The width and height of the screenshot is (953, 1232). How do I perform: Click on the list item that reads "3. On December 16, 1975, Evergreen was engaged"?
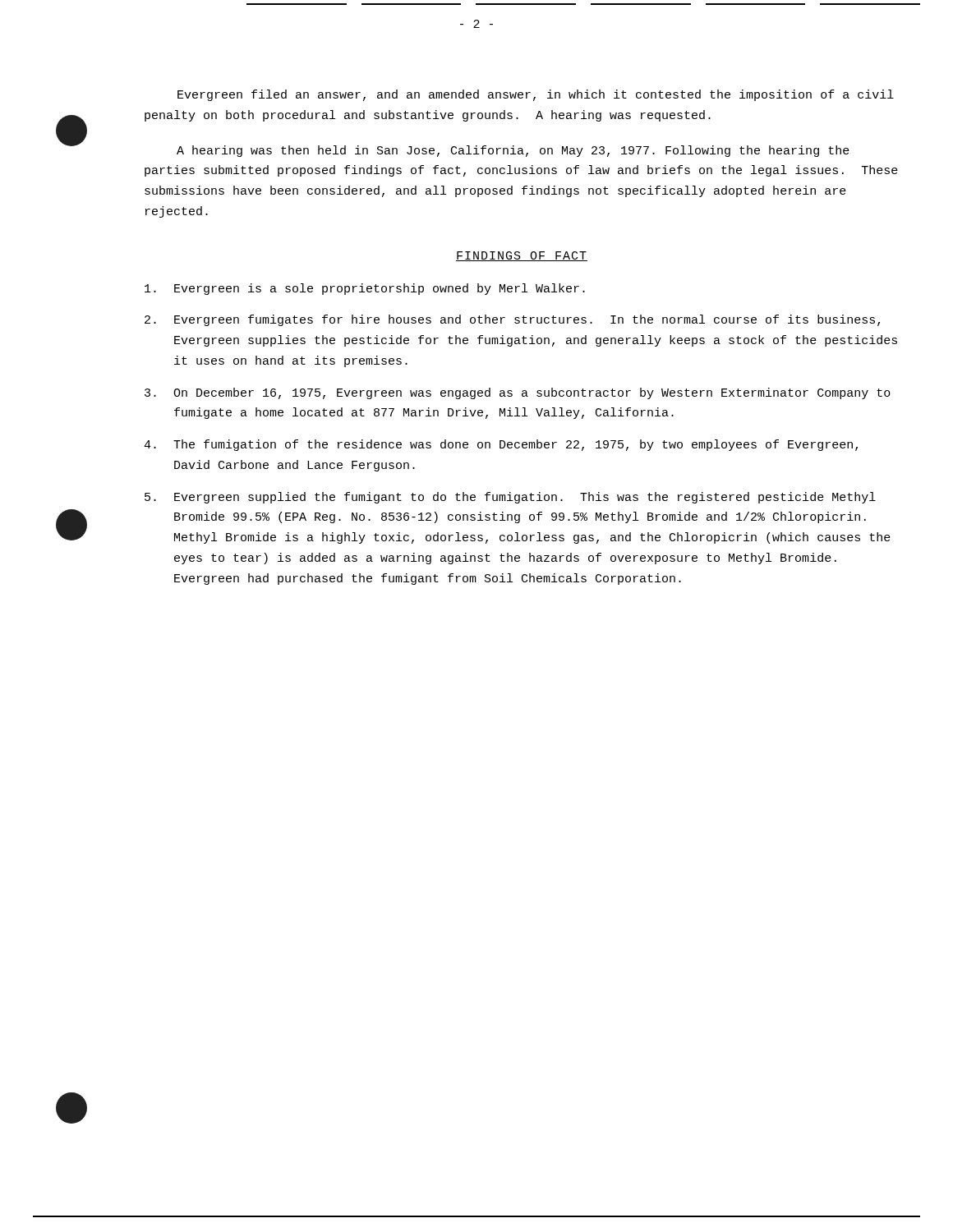[522, 404]
